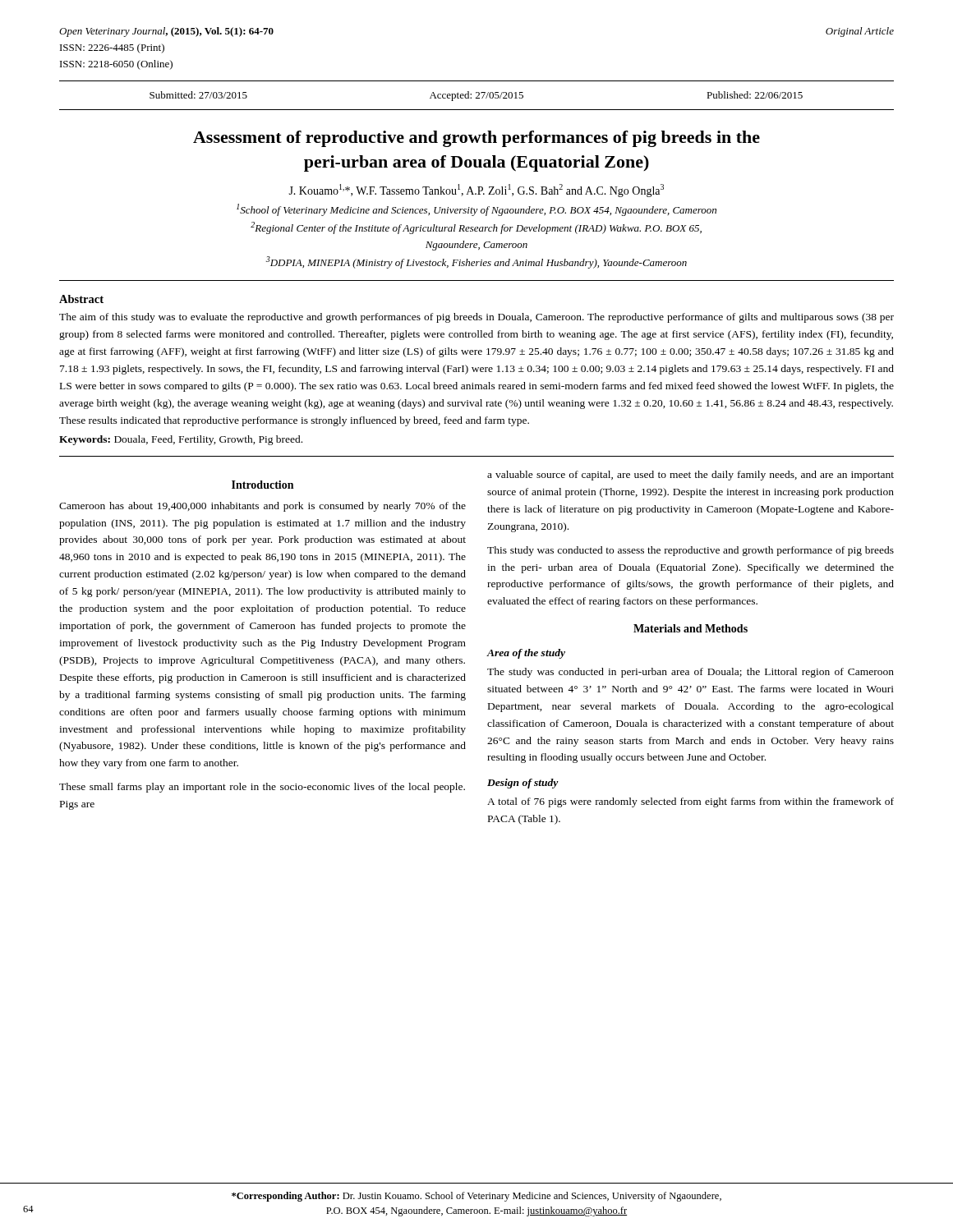
Task: Find the block on this page that starts "a valuable source of capital,"
Action: [x=690, y=500]
